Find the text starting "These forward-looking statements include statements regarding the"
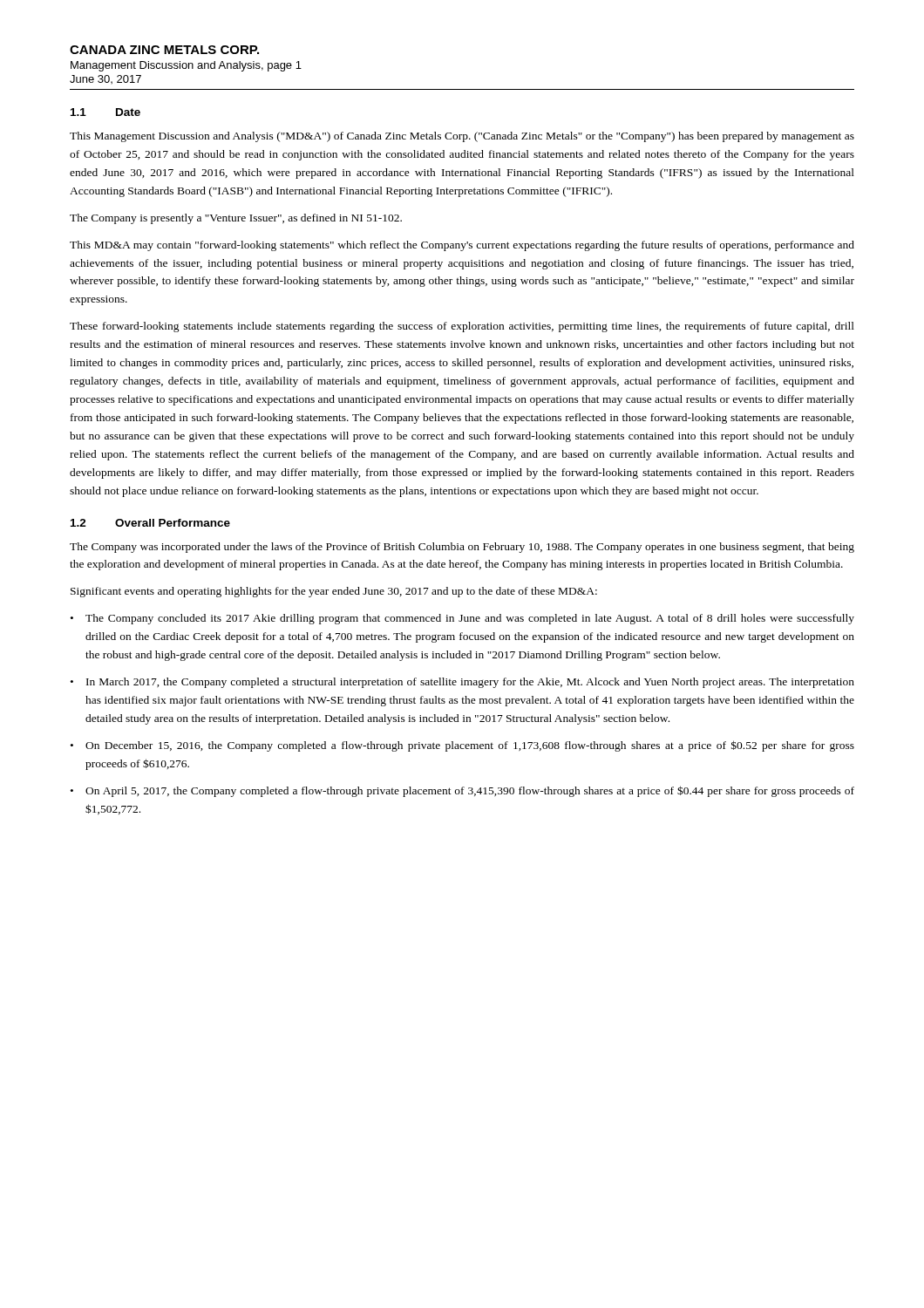The height and width of the screenshot is (1308, 924). tap(462, 408)
